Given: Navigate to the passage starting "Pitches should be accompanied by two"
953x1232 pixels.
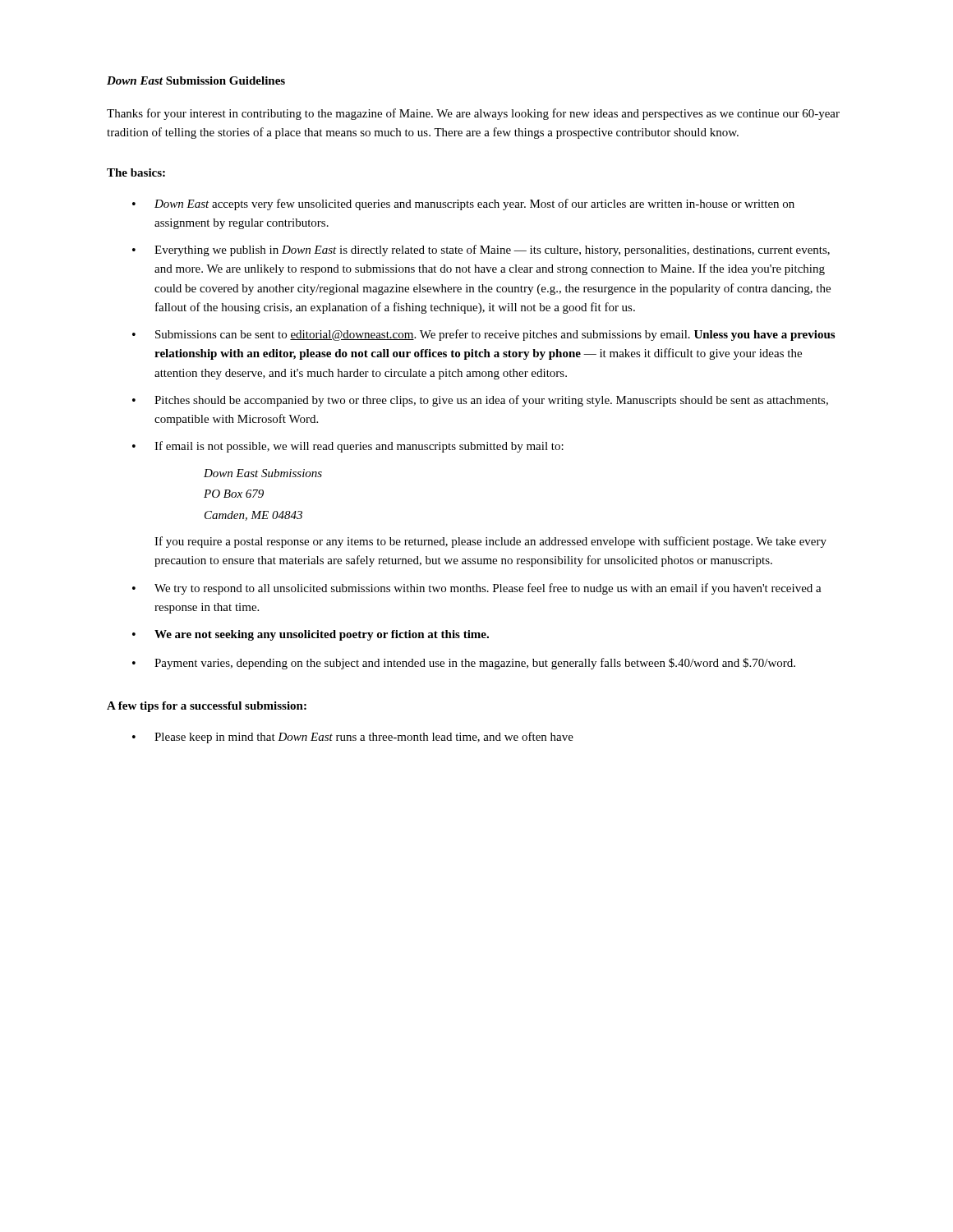Looking at the screenshot, I should tap(489, 410).
